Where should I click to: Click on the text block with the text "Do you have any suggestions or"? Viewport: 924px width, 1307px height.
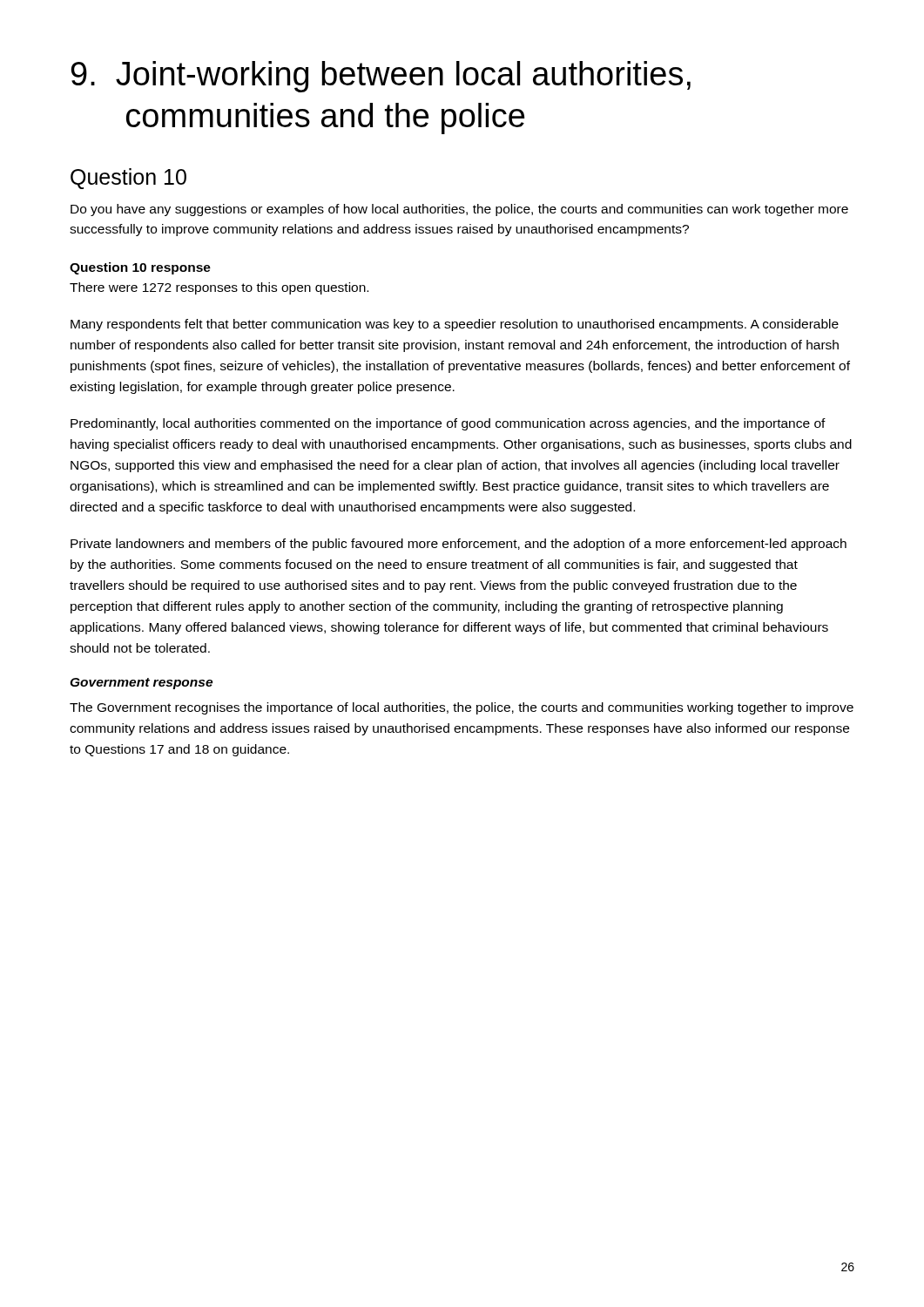(x=462, y=219)
